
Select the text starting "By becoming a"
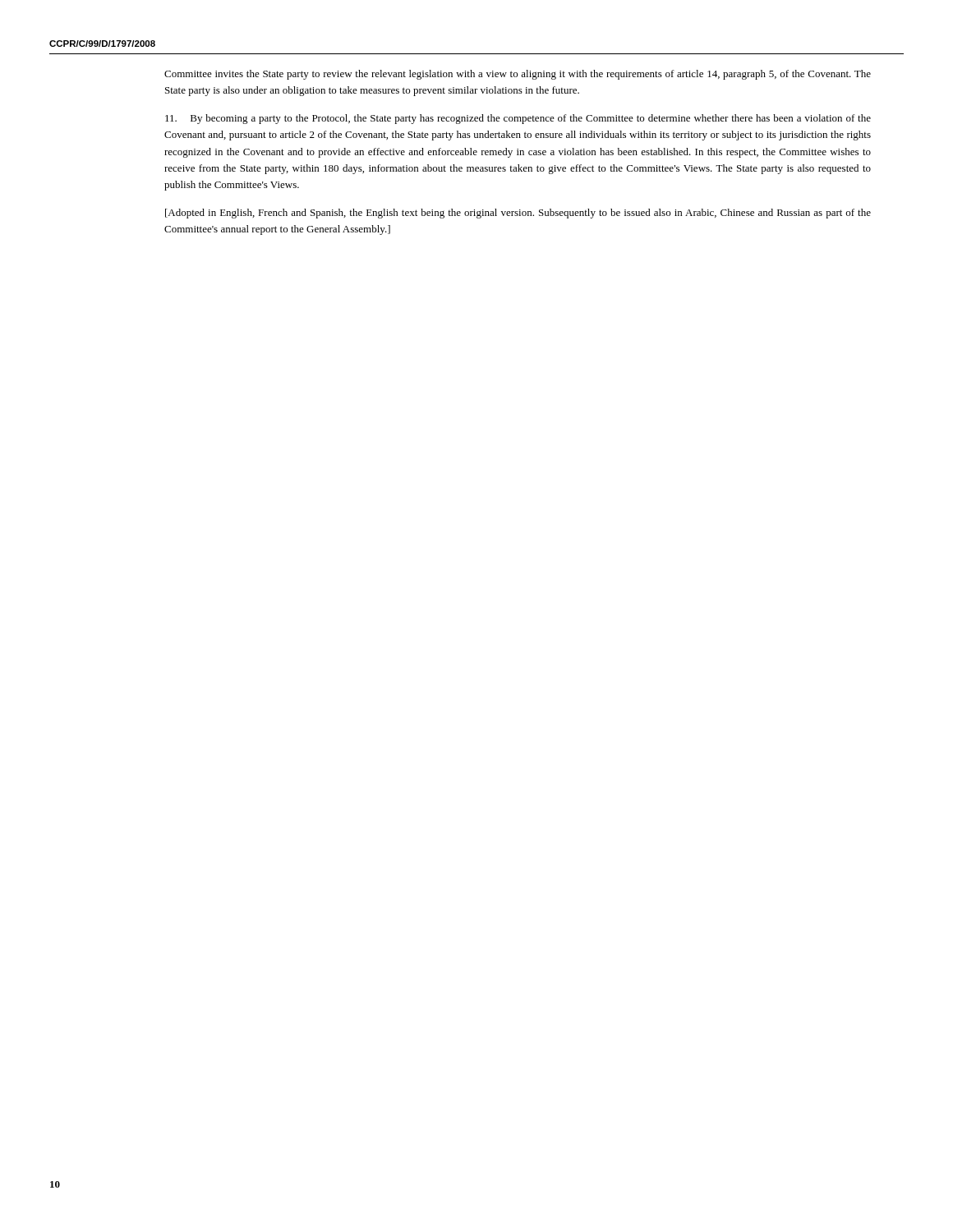click(x=518, y=151)
